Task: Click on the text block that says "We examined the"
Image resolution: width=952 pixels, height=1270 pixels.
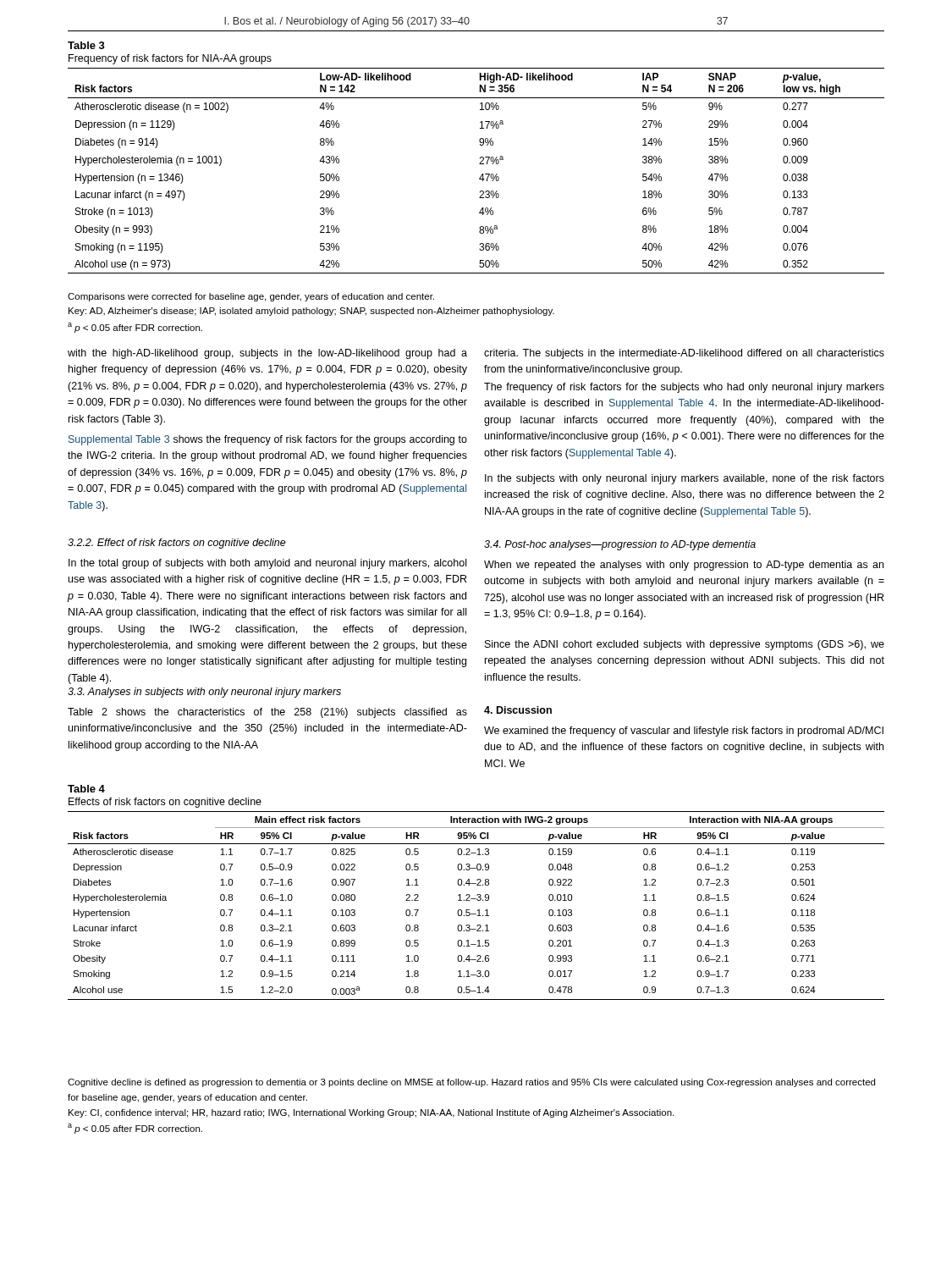Action: point(684,747)
